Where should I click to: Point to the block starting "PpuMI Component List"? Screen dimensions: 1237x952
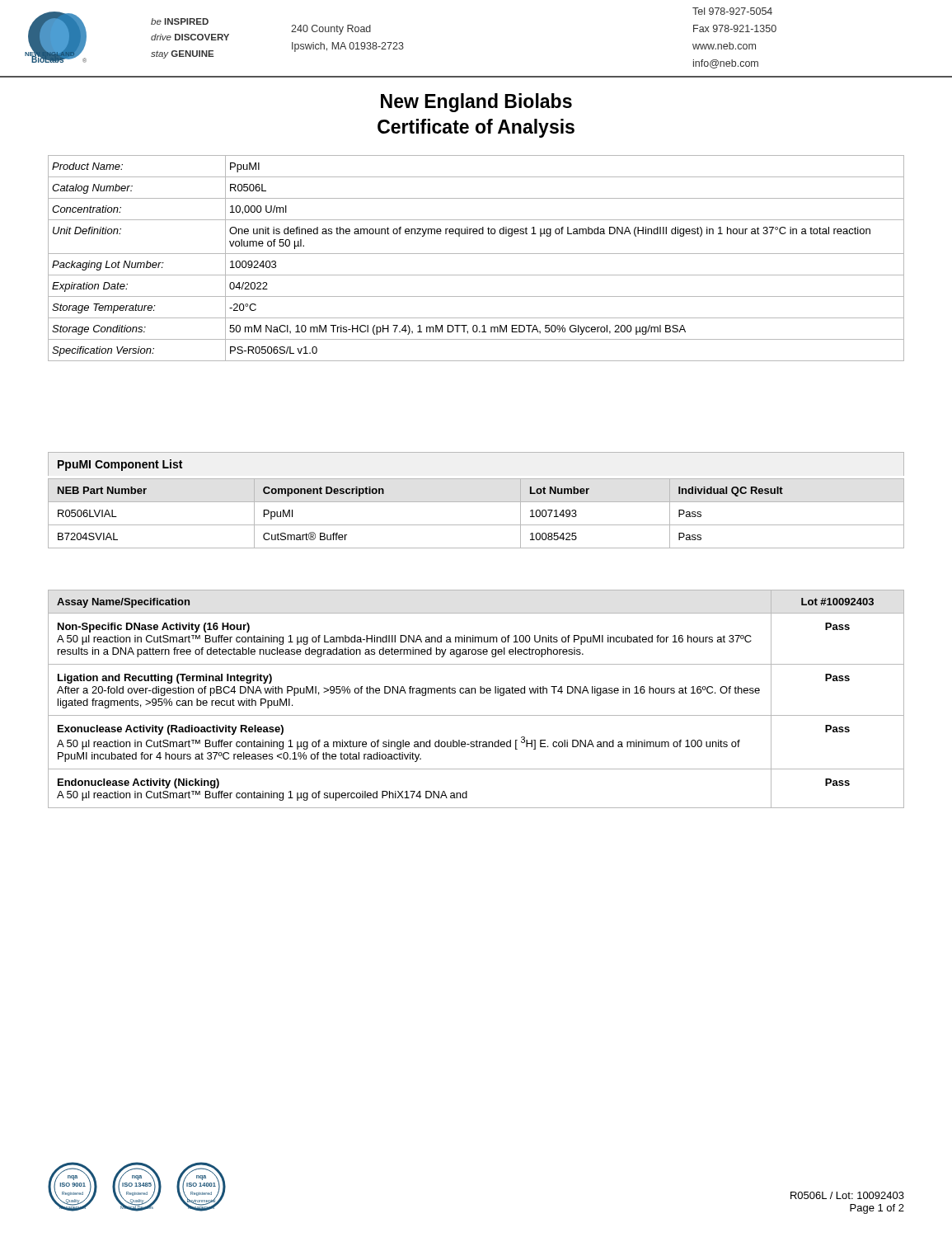(476, 464)
